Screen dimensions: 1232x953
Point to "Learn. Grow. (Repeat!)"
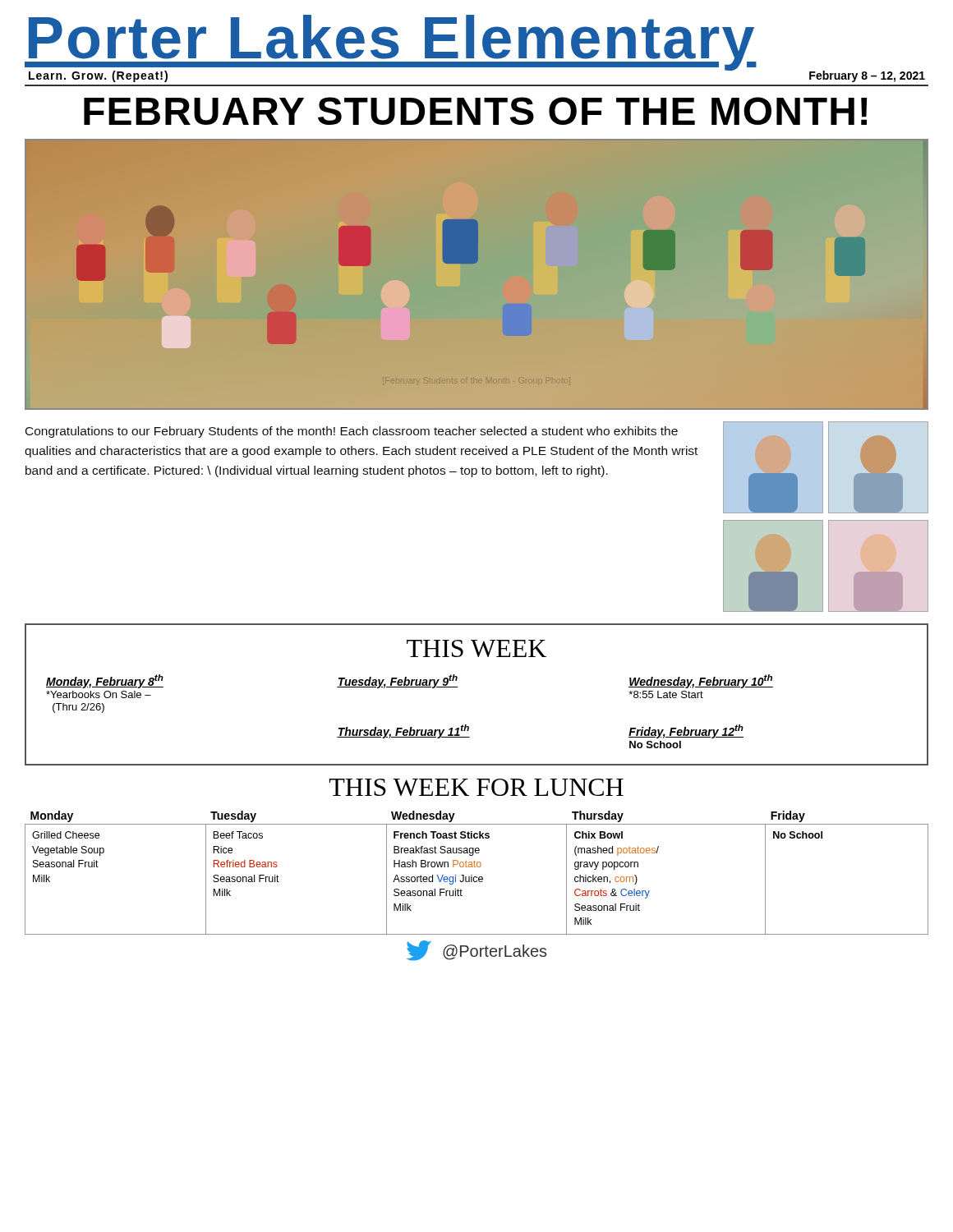click(98, 76)
